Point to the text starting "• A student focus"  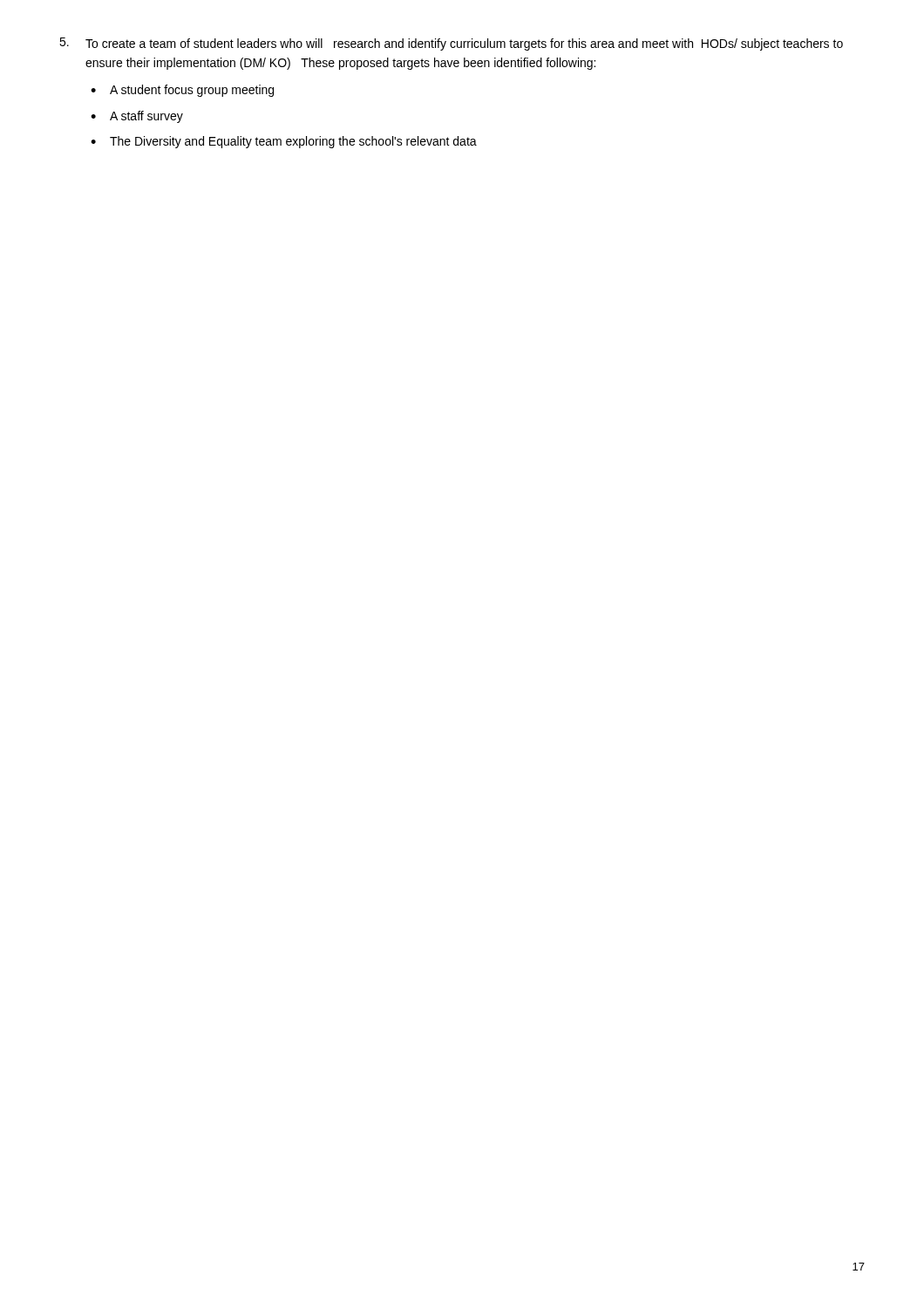tap(183, 92)
